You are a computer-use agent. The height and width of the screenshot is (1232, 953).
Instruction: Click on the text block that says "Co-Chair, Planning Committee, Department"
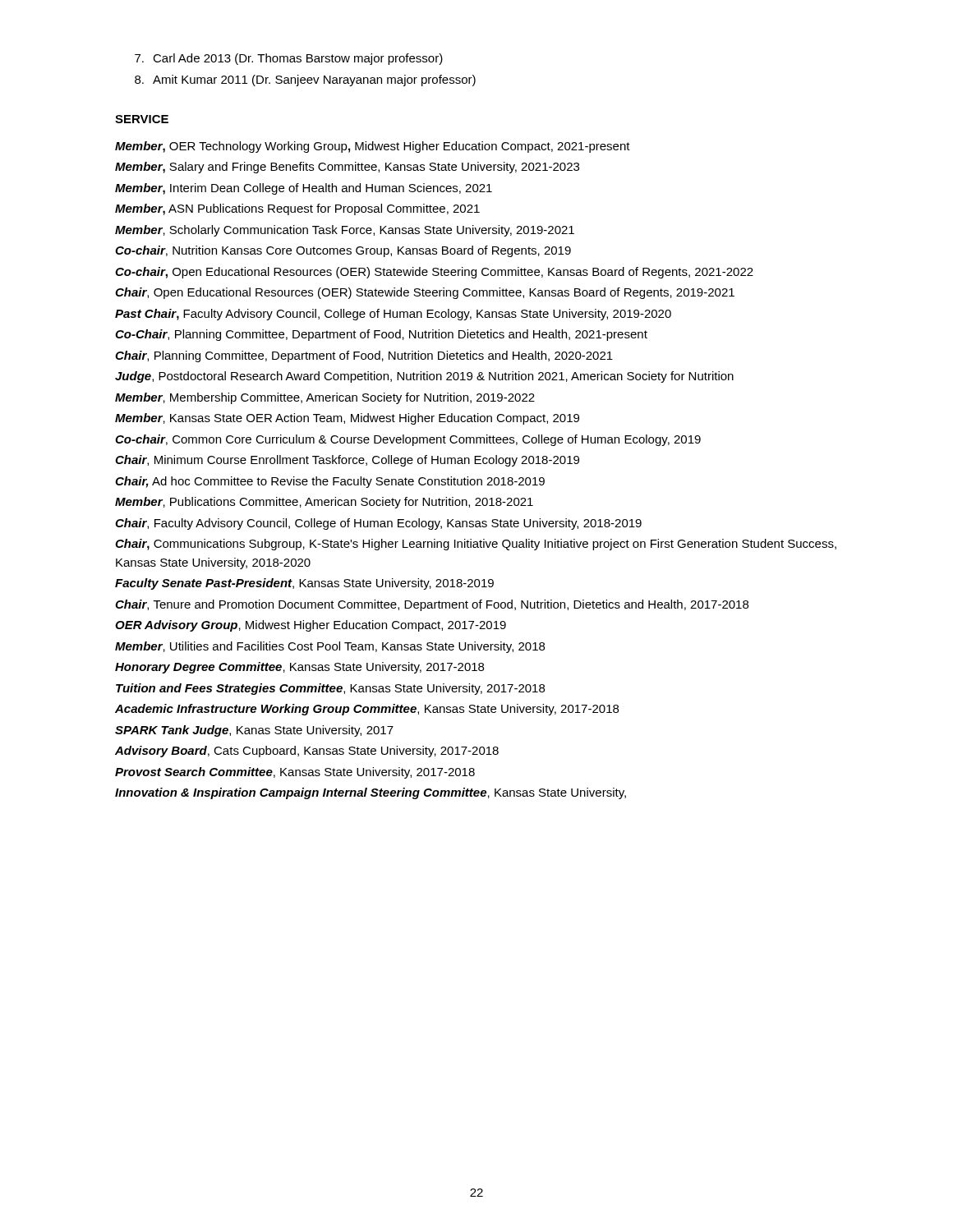[x=381, y=334]
